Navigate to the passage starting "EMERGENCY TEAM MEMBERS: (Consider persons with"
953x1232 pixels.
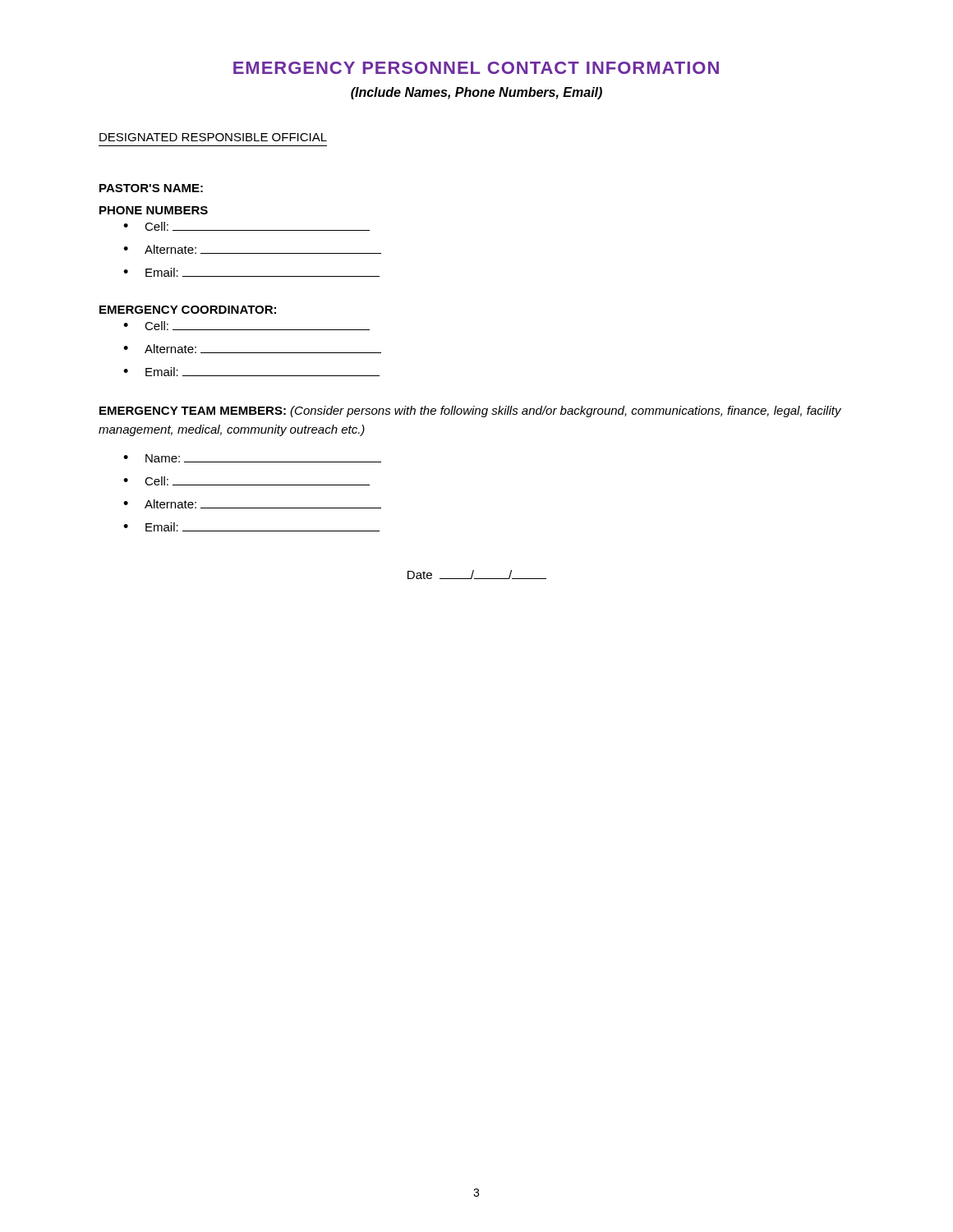tap(470, 419)
